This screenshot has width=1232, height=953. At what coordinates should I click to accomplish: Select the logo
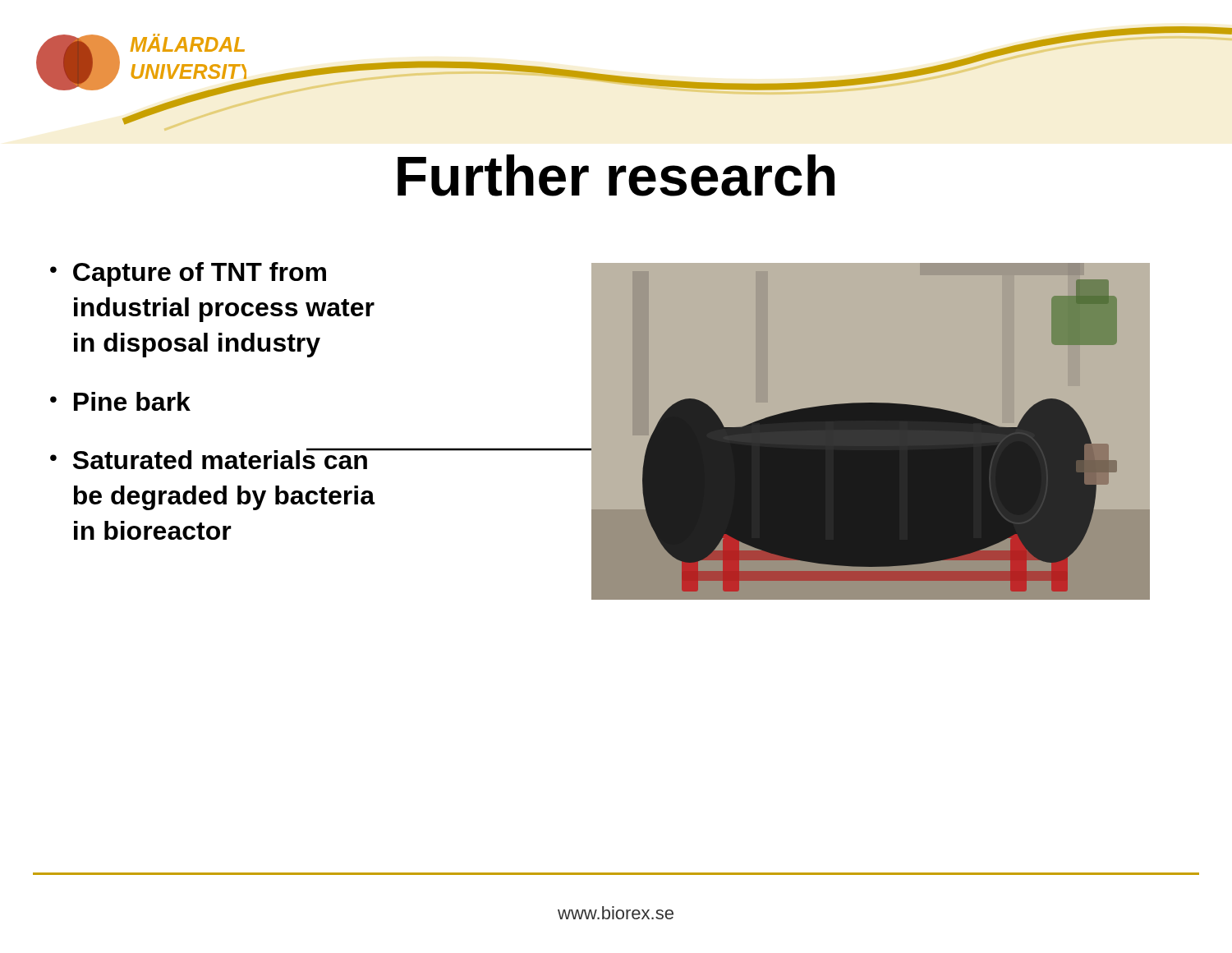coord(140,62)
